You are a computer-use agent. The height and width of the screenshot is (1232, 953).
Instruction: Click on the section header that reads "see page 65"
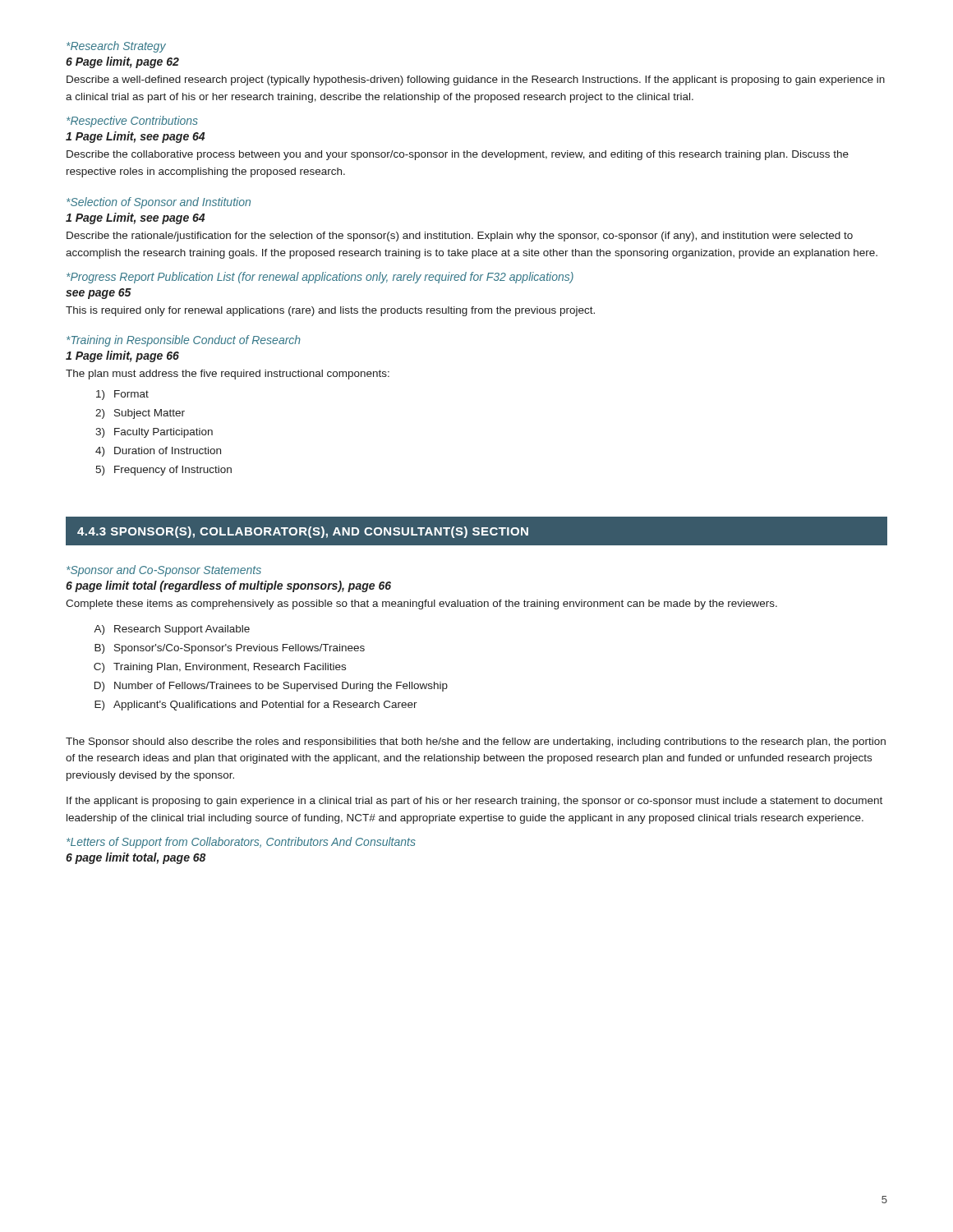coord(98,292)
